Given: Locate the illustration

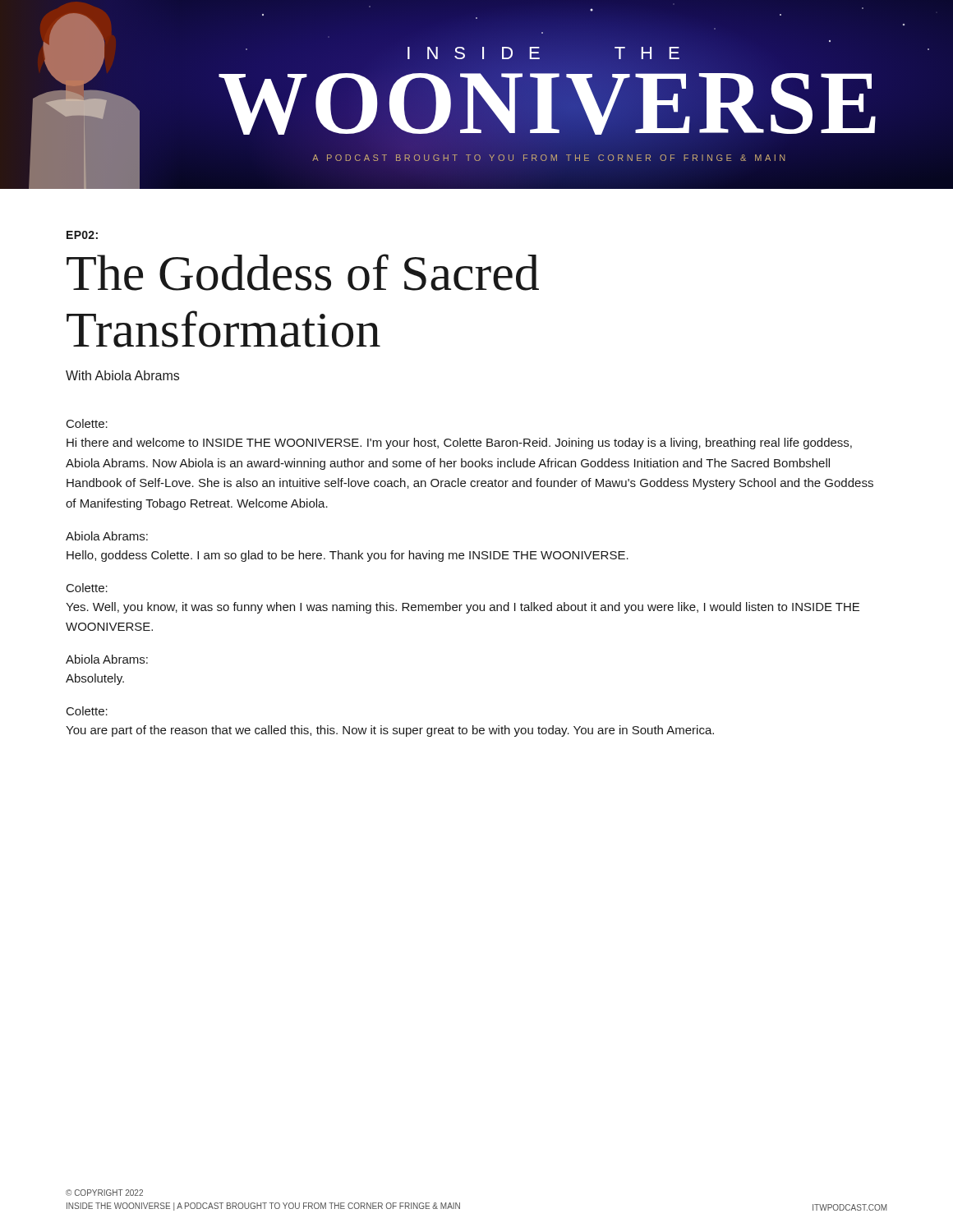Looking at the screenshot, I should click(476, 94).
